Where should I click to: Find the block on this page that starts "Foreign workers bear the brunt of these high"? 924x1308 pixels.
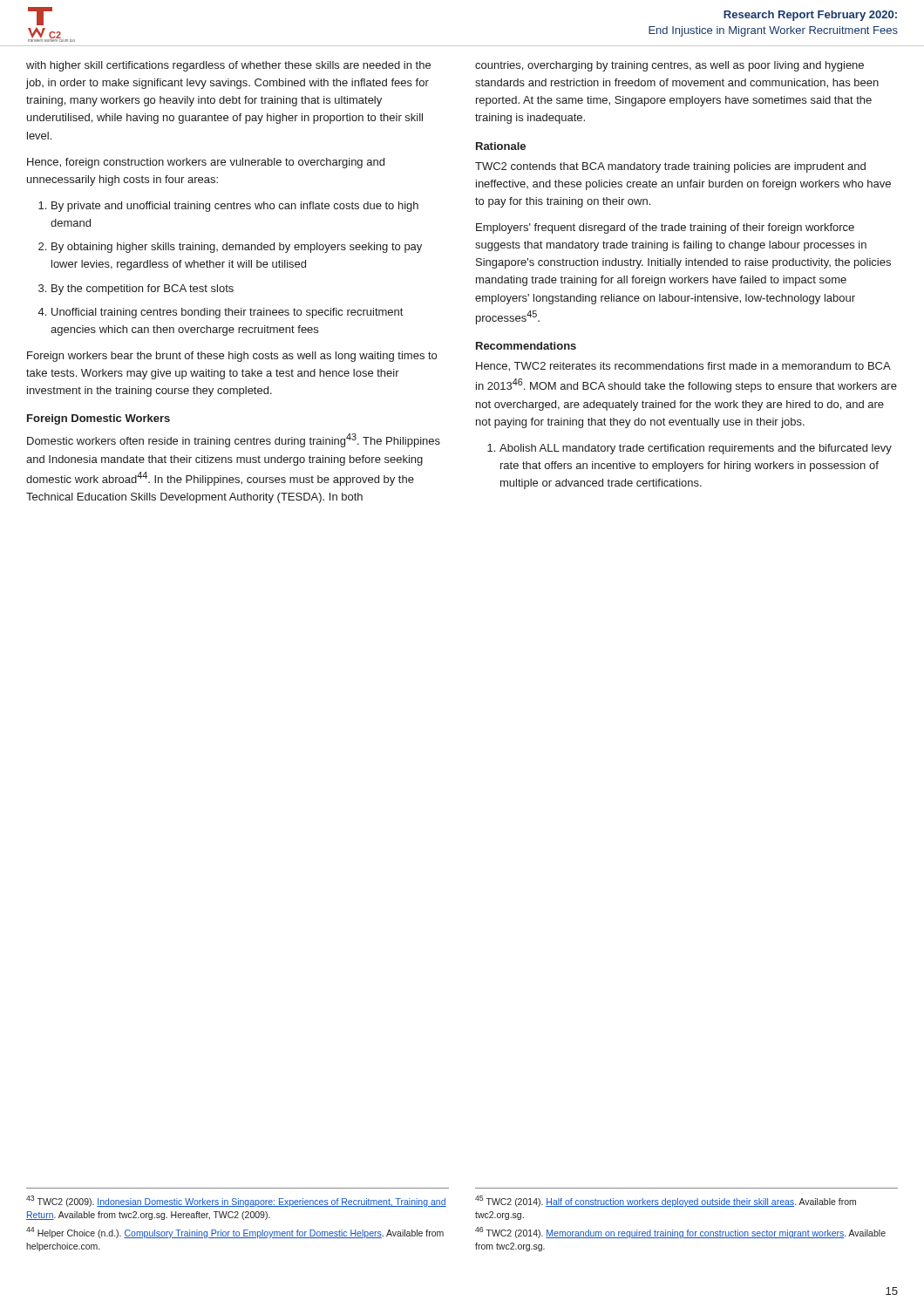tap(232, 373)
